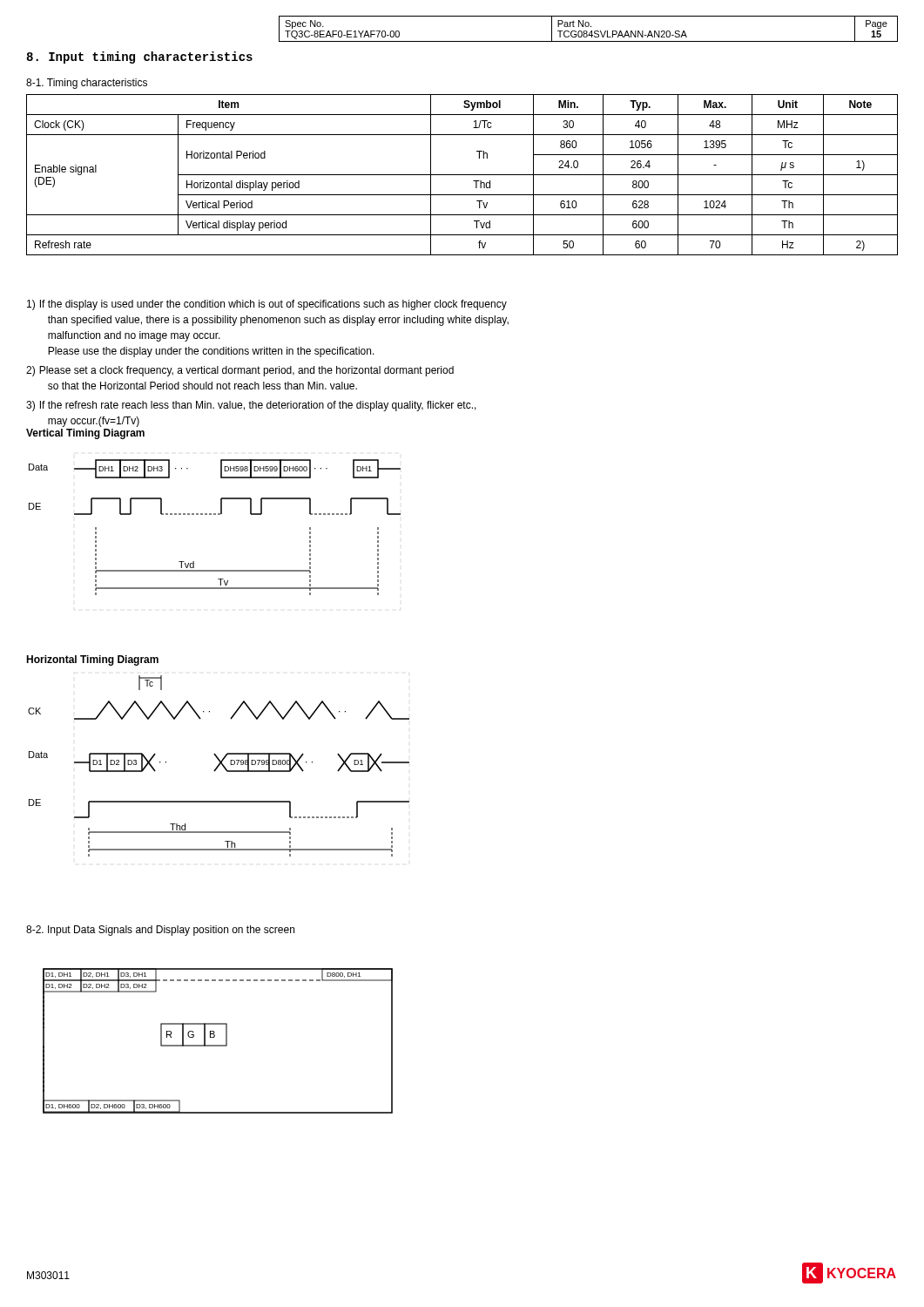Click the section header that begins "8. Input timing"
Viewport: 924px width, 1307px height.
pos(140,58)
